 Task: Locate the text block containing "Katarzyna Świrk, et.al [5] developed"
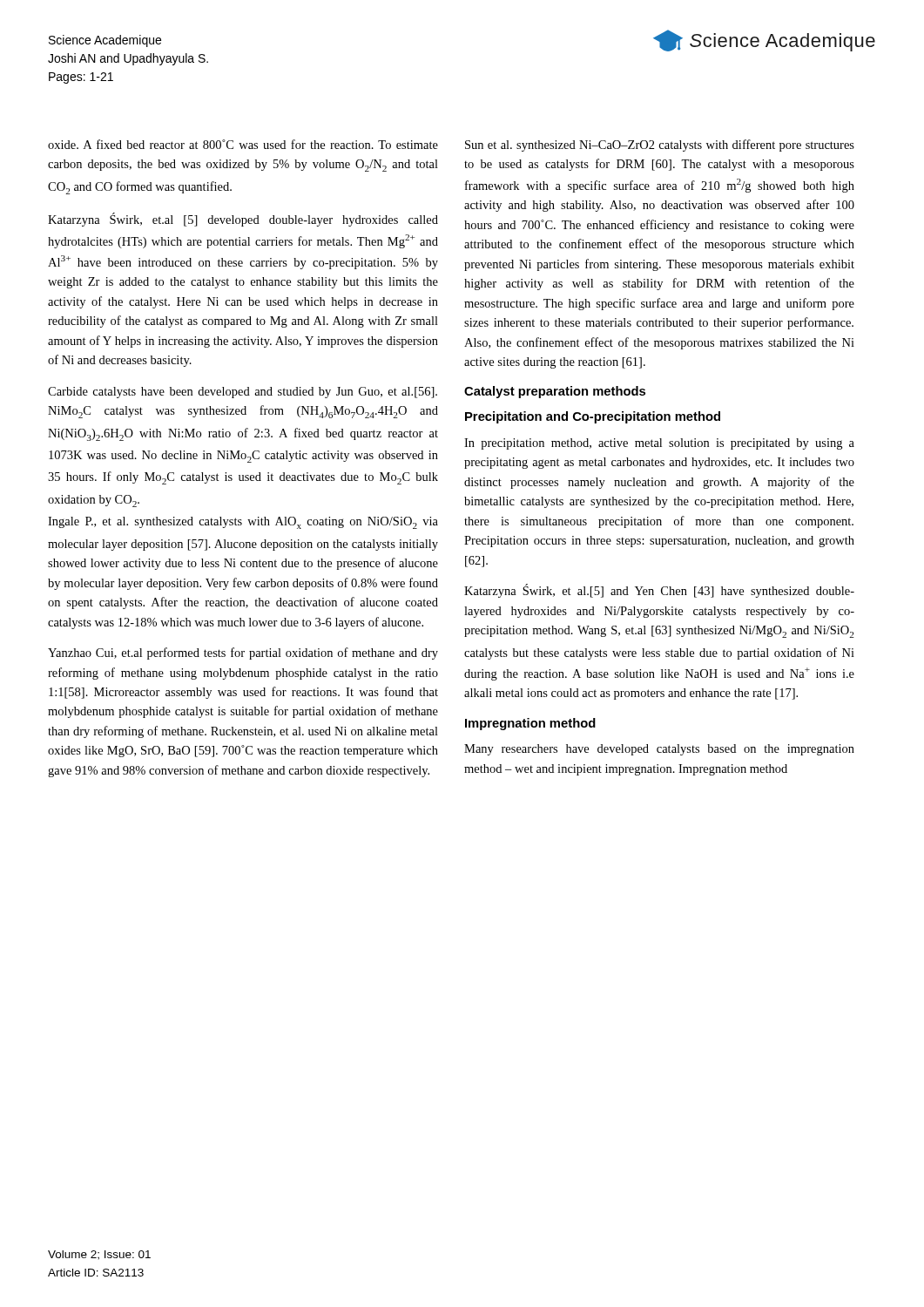click(243, 290)
